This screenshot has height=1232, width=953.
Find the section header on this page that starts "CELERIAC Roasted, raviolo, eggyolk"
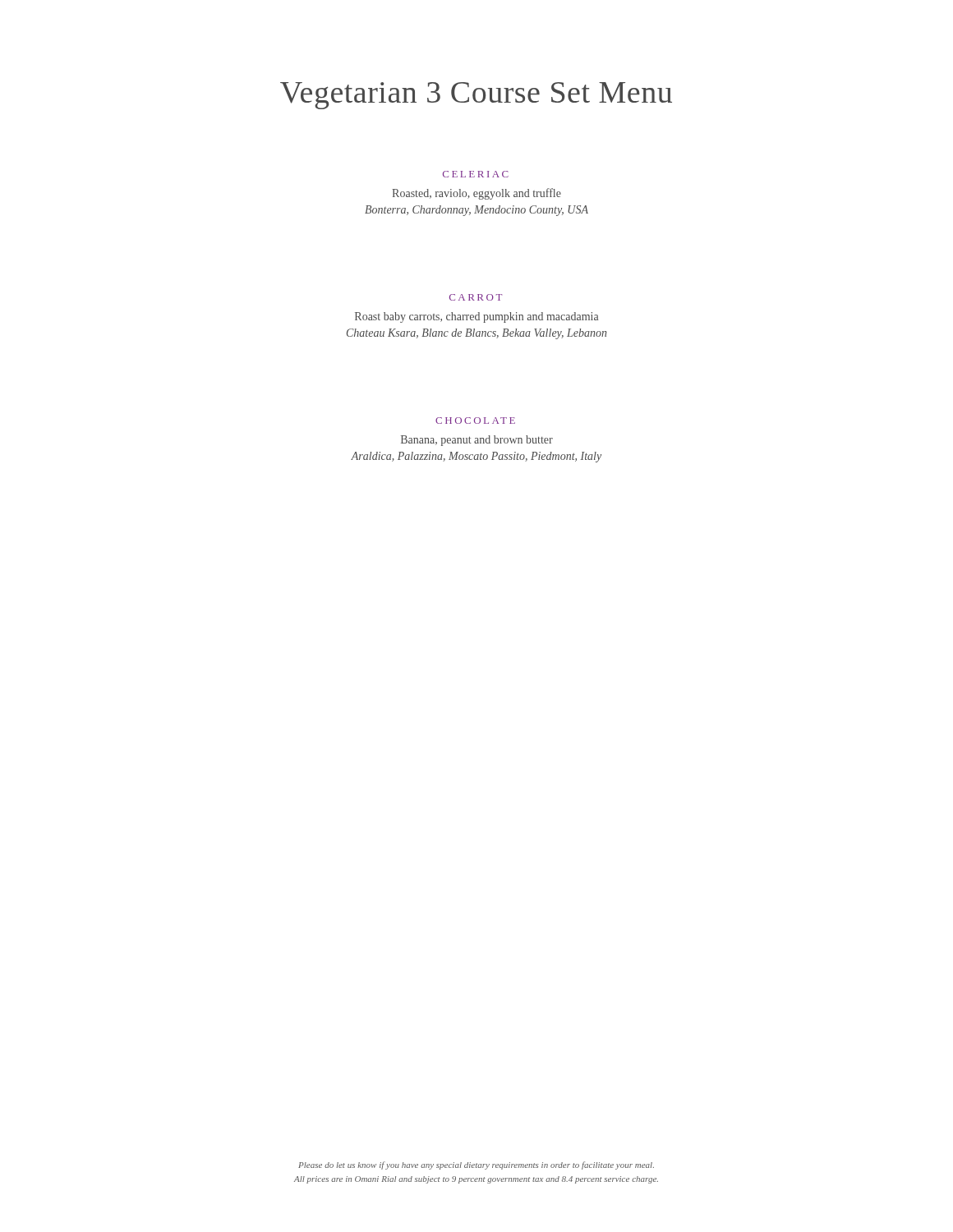pos(476,192)
